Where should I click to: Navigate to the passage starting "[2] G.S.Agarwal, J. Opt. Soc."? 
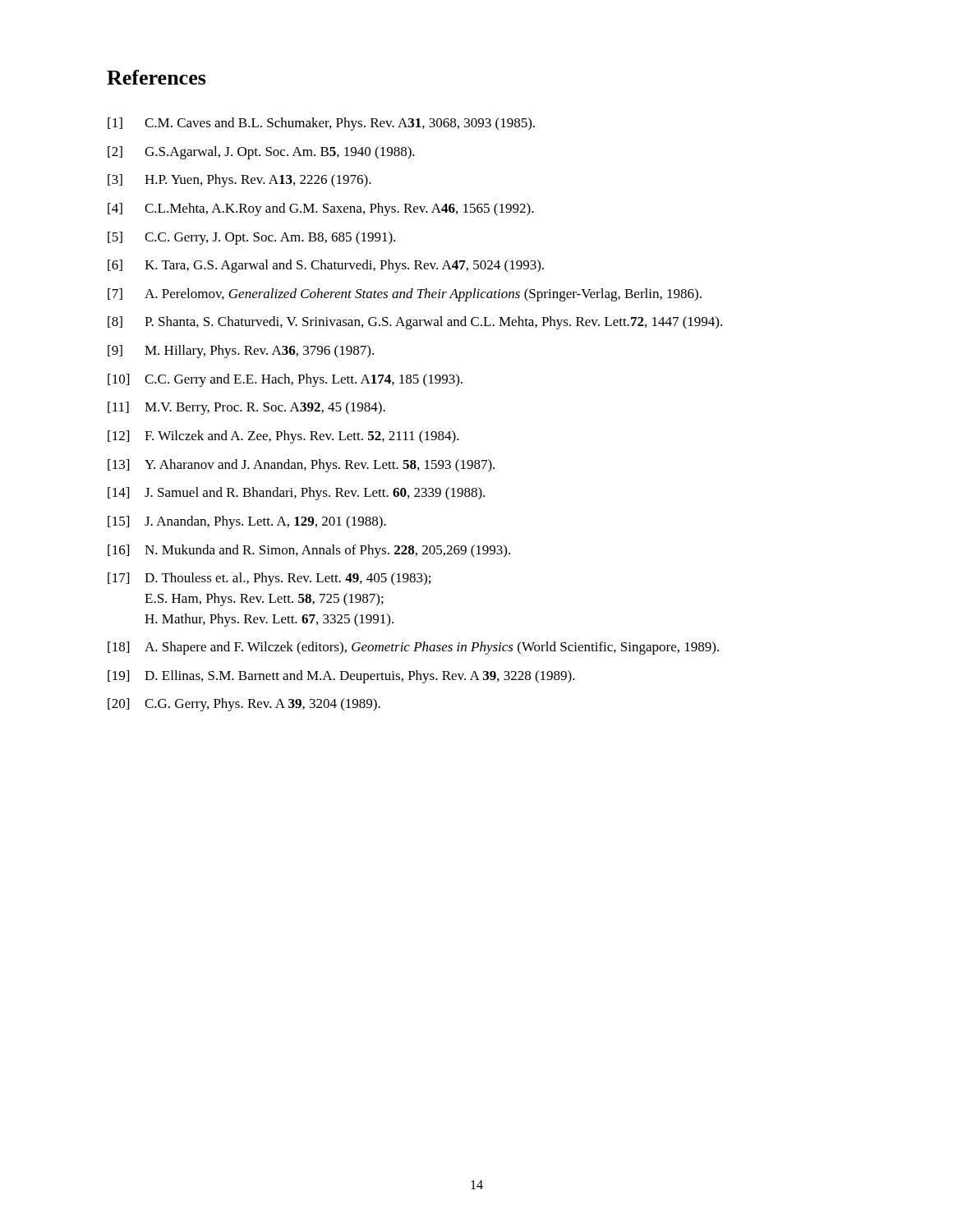261,153
